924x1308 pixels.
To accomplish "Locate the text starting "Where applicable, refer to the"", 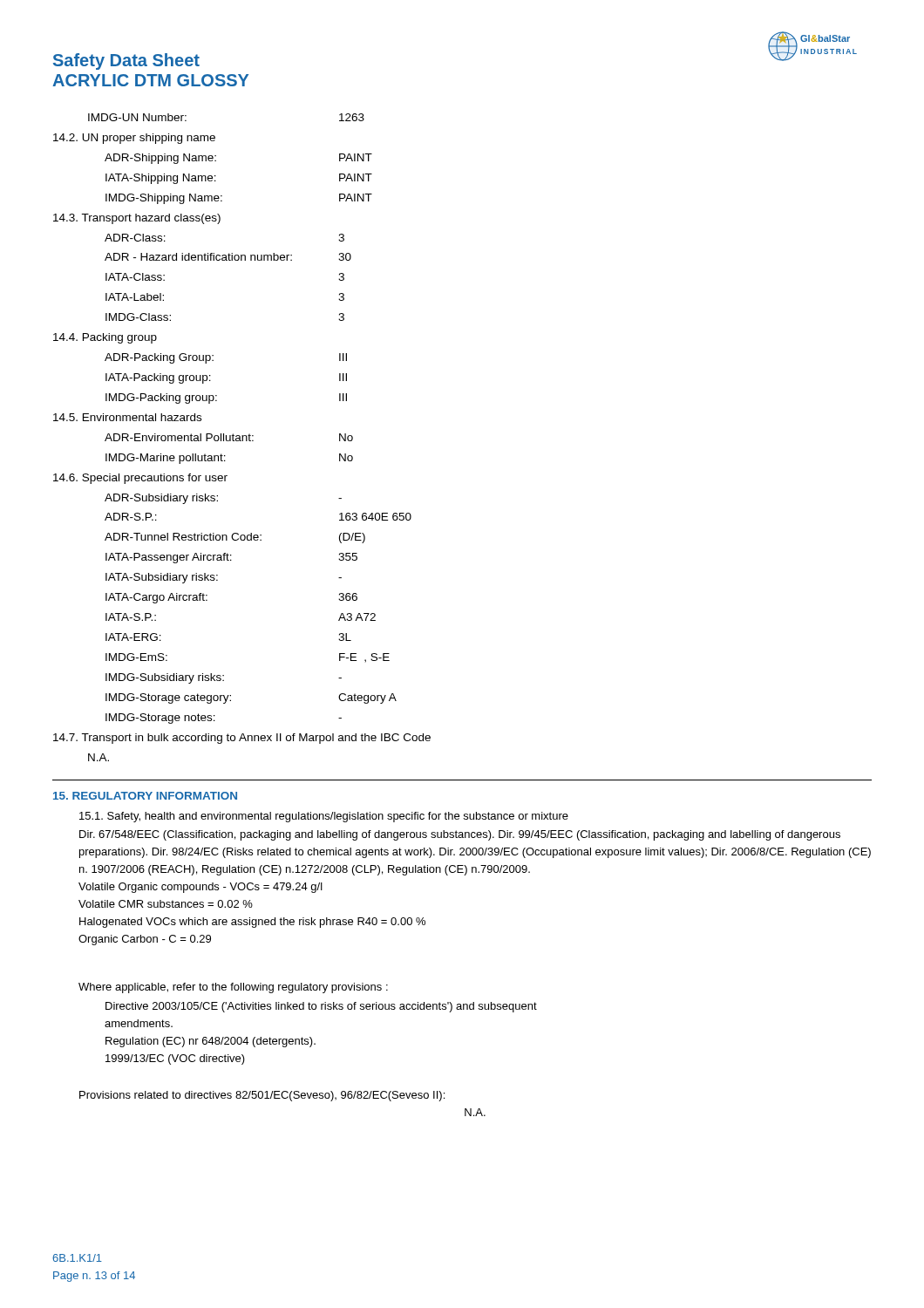I will click(x=233, y=988).
